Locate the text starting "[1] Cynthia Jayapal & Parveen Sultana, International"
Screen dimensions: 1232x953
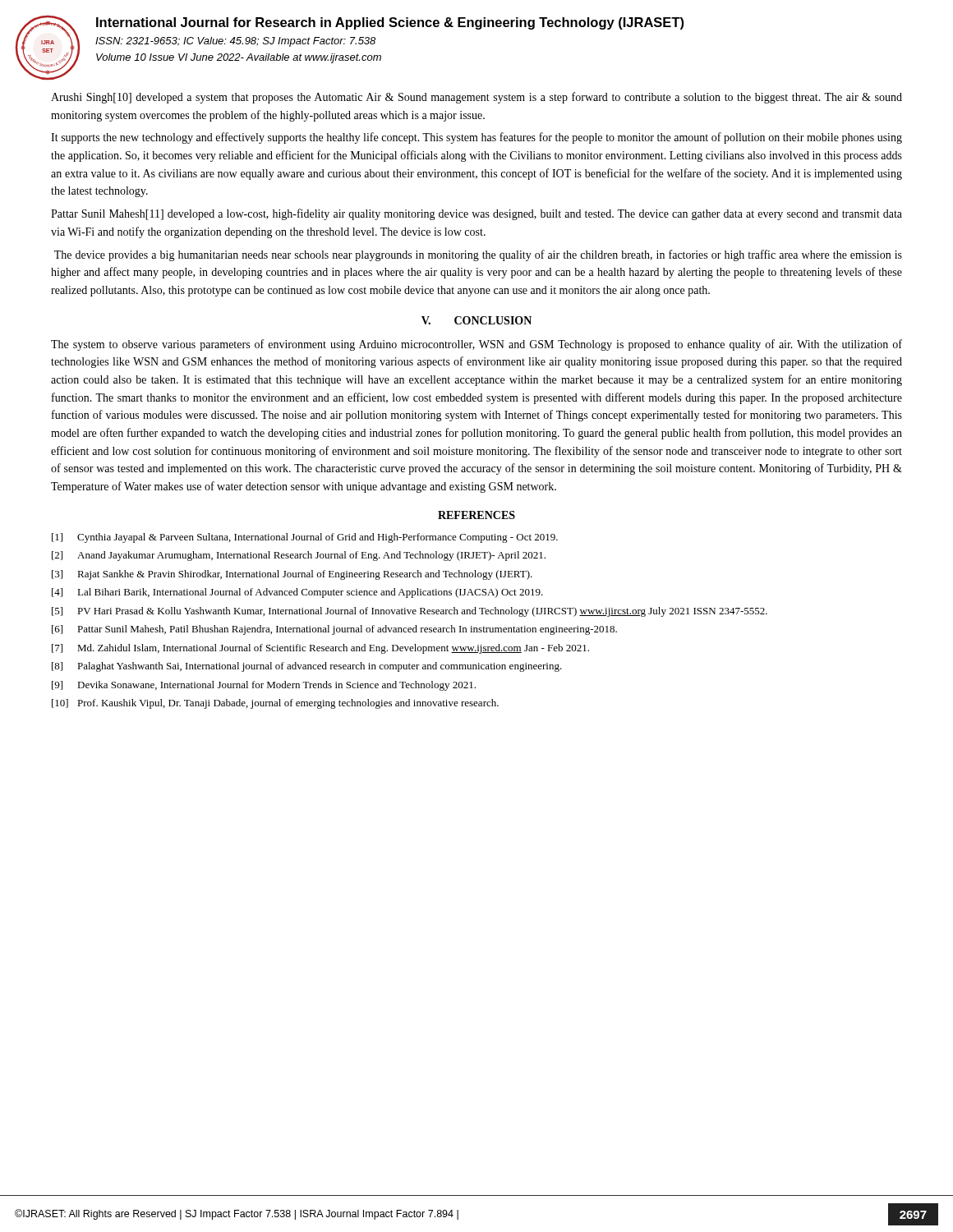(x=476, y=537)
